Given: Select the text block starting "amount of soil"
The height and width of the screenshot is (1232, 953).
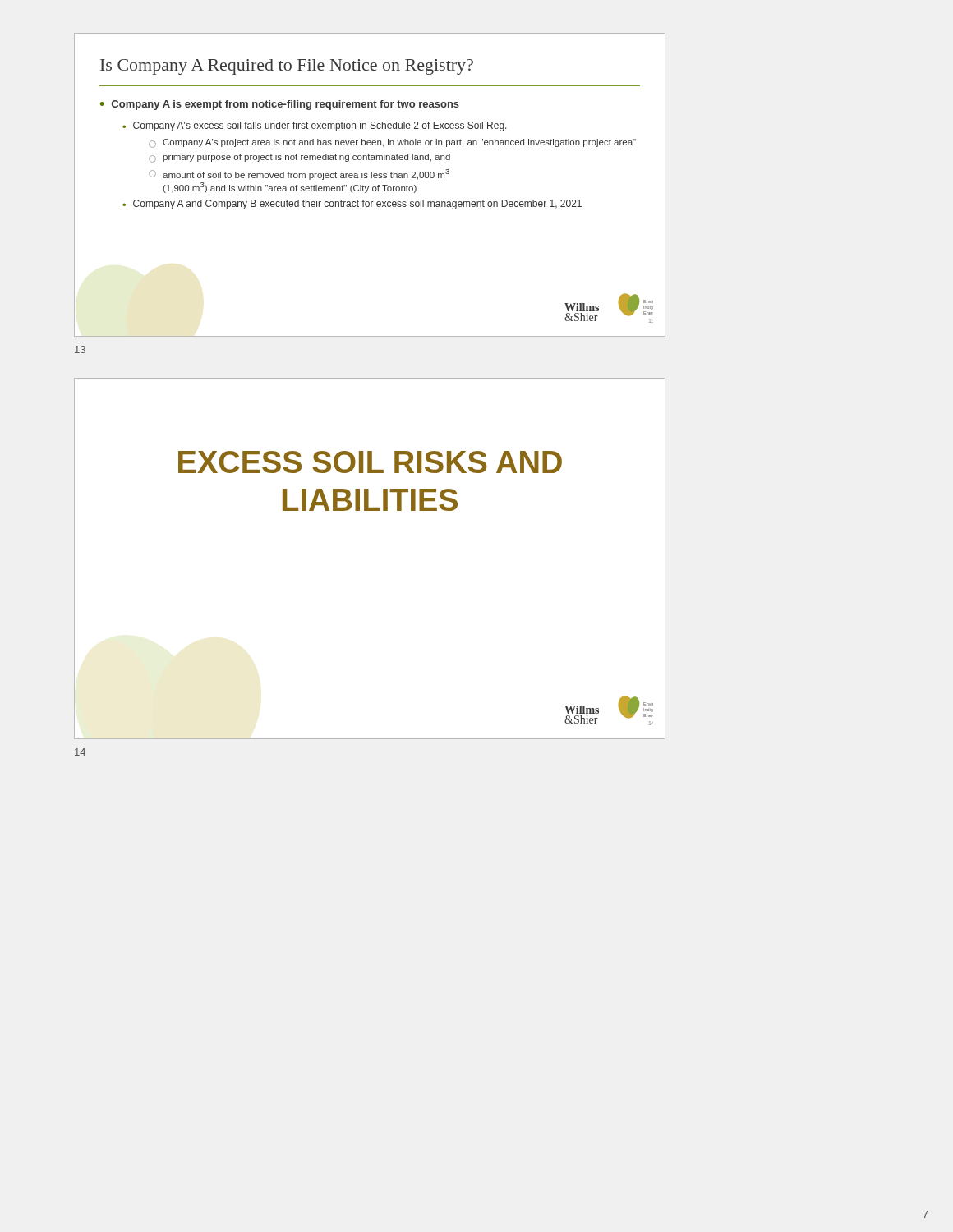Looking at the screenshot, I should pos(299,180).
